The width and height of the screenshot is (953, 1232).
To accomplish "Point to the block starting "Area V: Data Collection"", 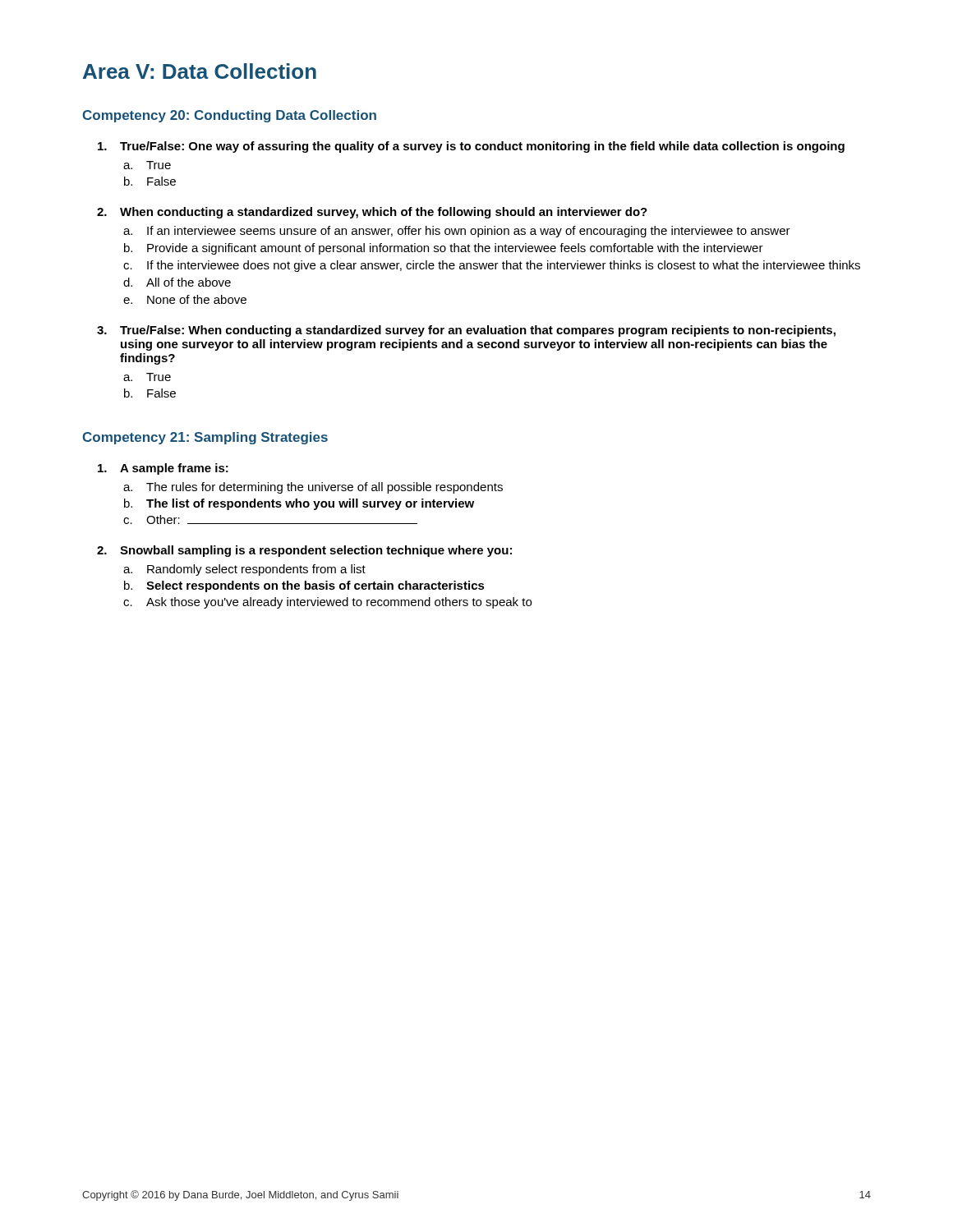I will tap(200, 71).
